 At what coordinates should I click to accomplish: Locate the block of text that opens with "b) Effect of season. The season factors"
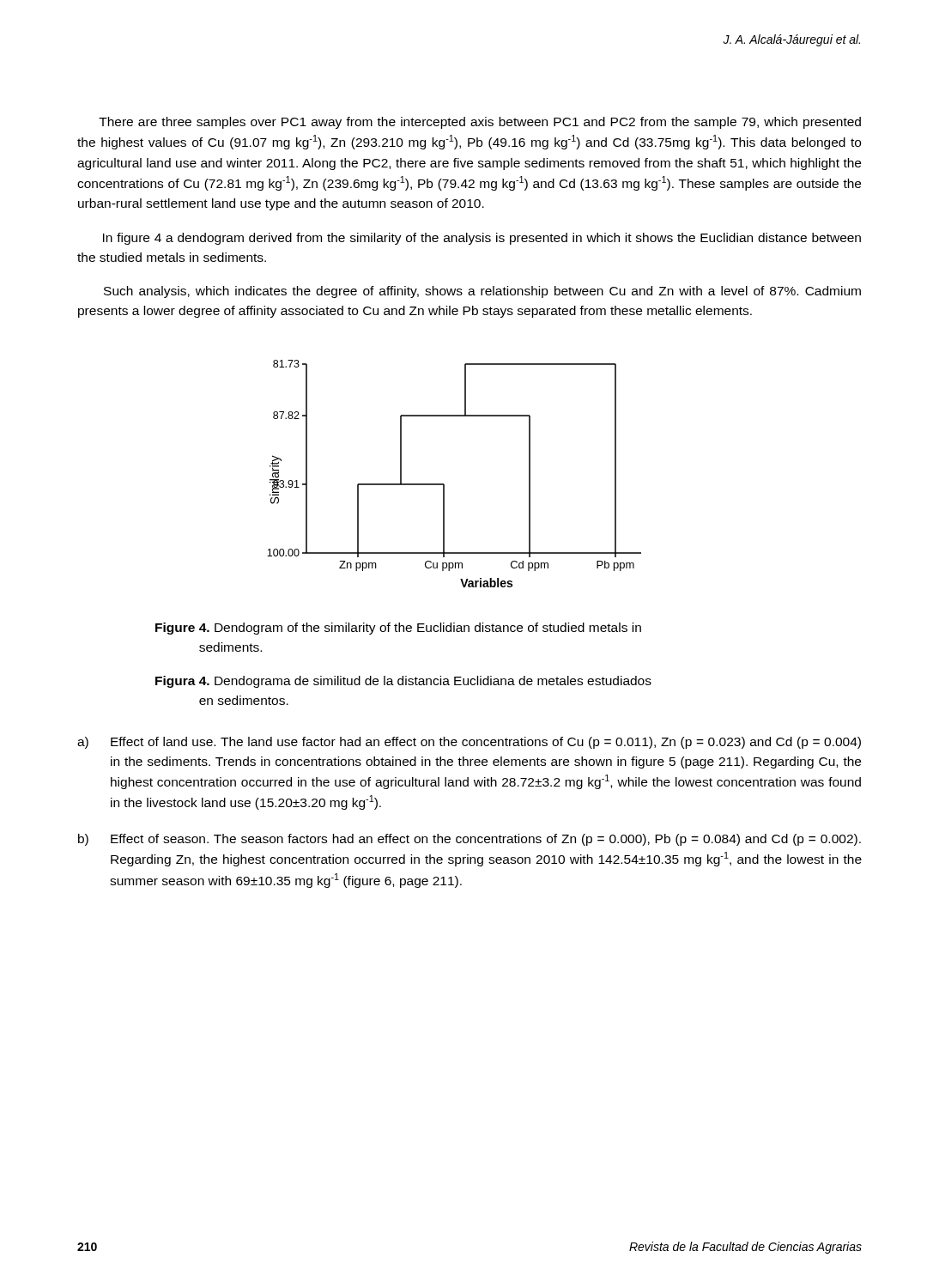pyautogui.click(x=470, y=859)
